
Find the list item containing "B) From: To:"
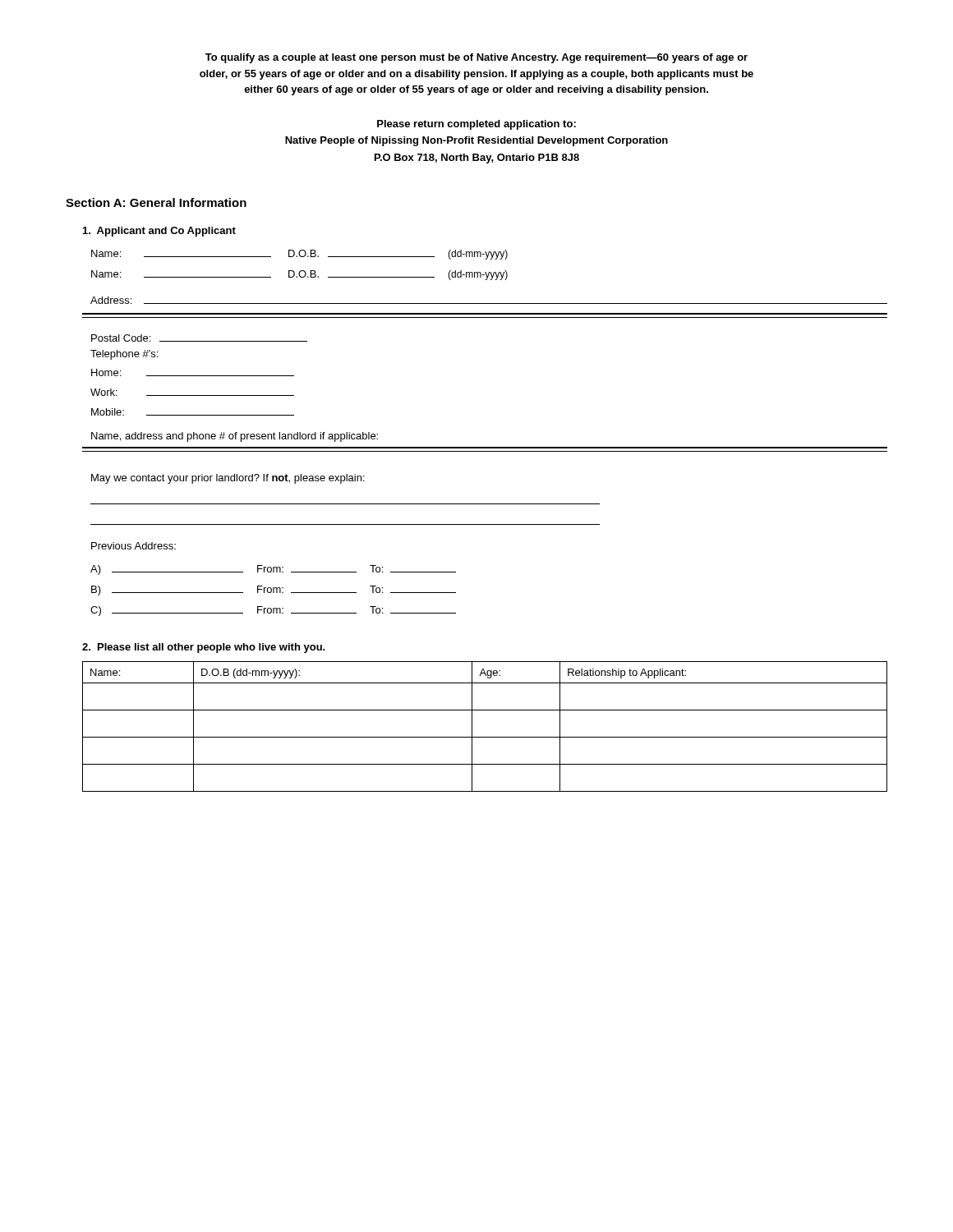coord(273,587)
